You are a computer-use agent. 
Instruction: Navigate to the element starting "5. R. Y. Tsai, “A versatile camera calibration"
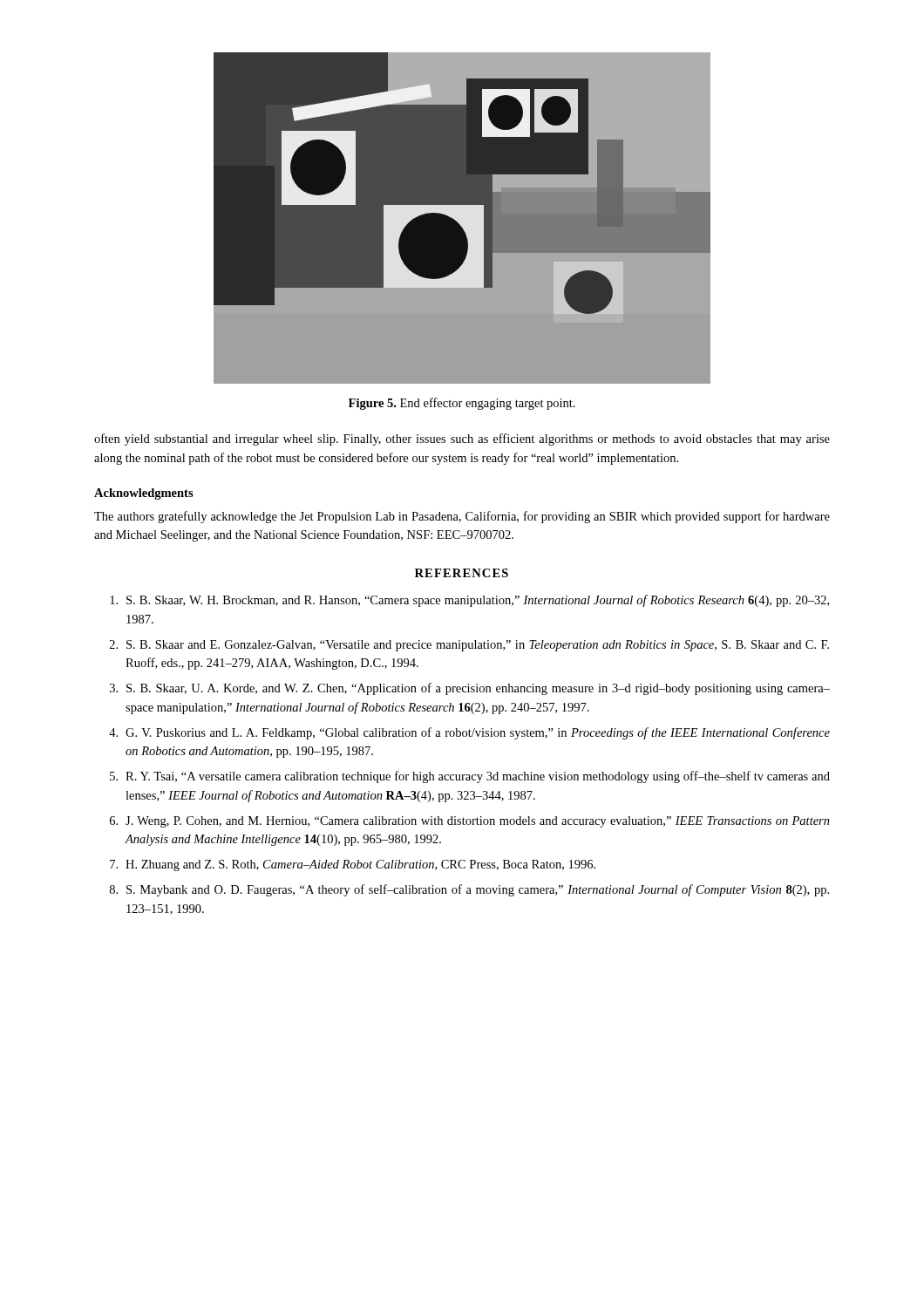462,786
